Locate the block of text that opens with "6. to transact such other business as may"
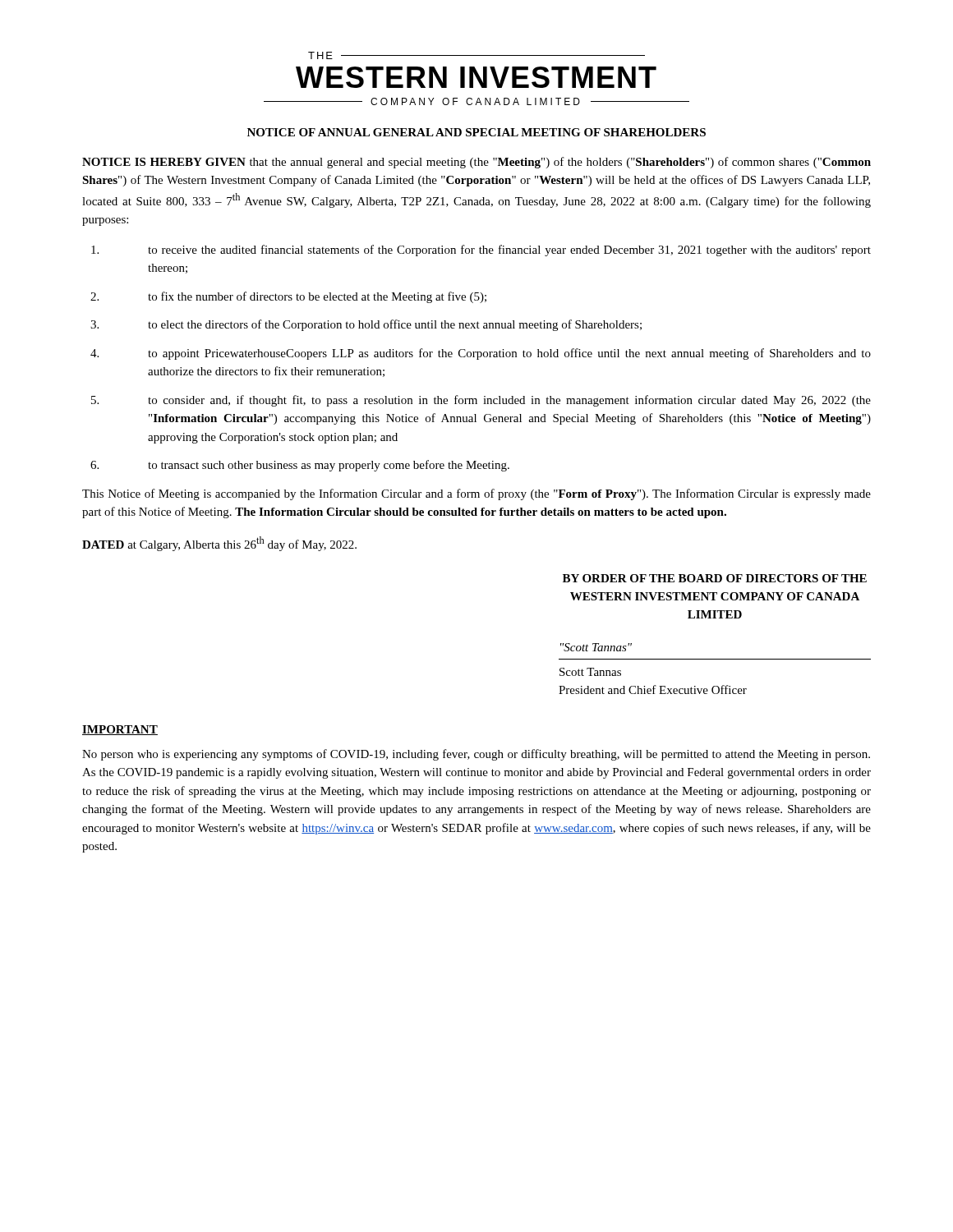 coord(476,465)
